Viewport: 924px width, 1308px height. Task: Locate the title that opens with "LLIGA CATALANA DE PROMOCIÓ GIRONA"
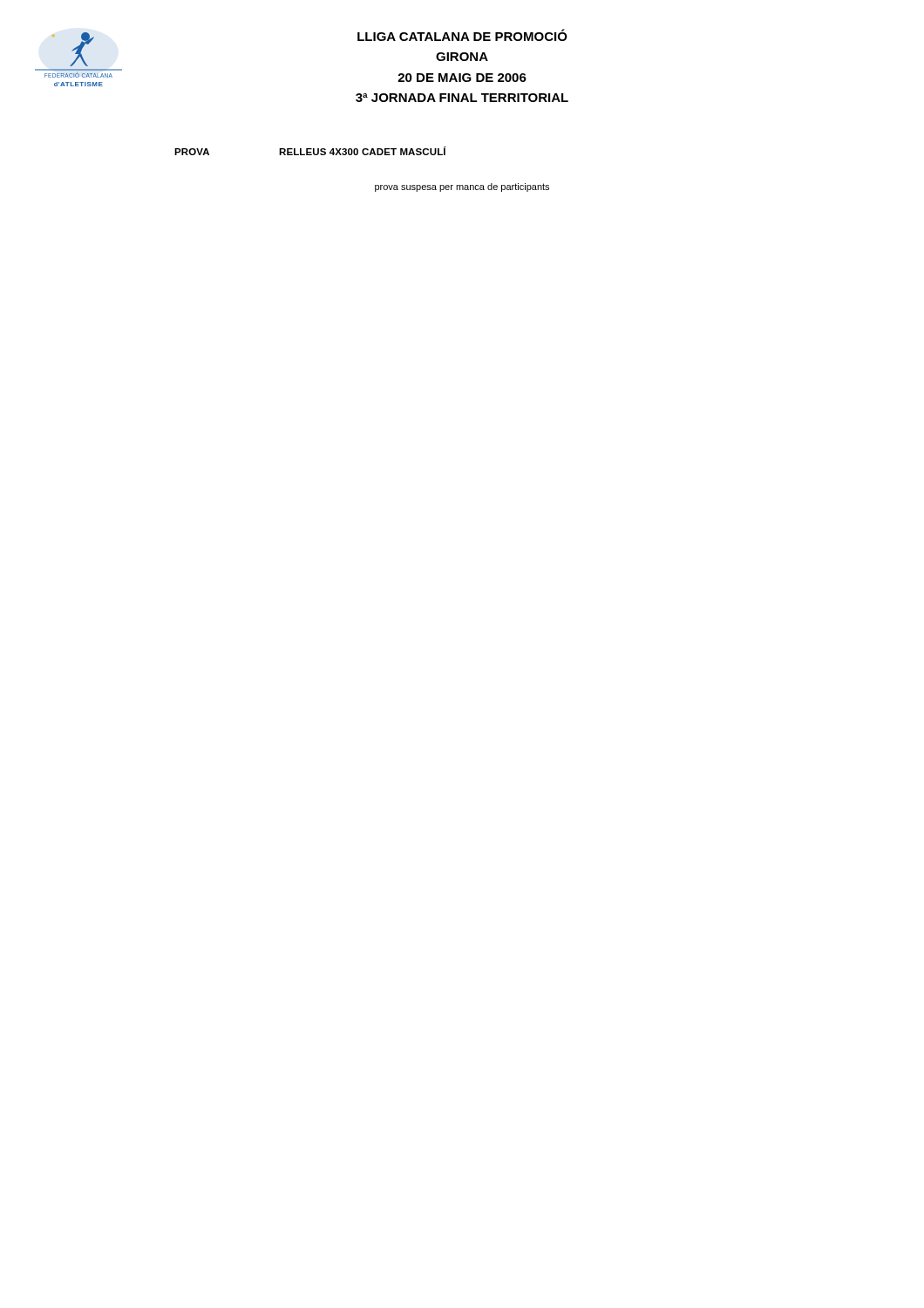coord(462,67)
